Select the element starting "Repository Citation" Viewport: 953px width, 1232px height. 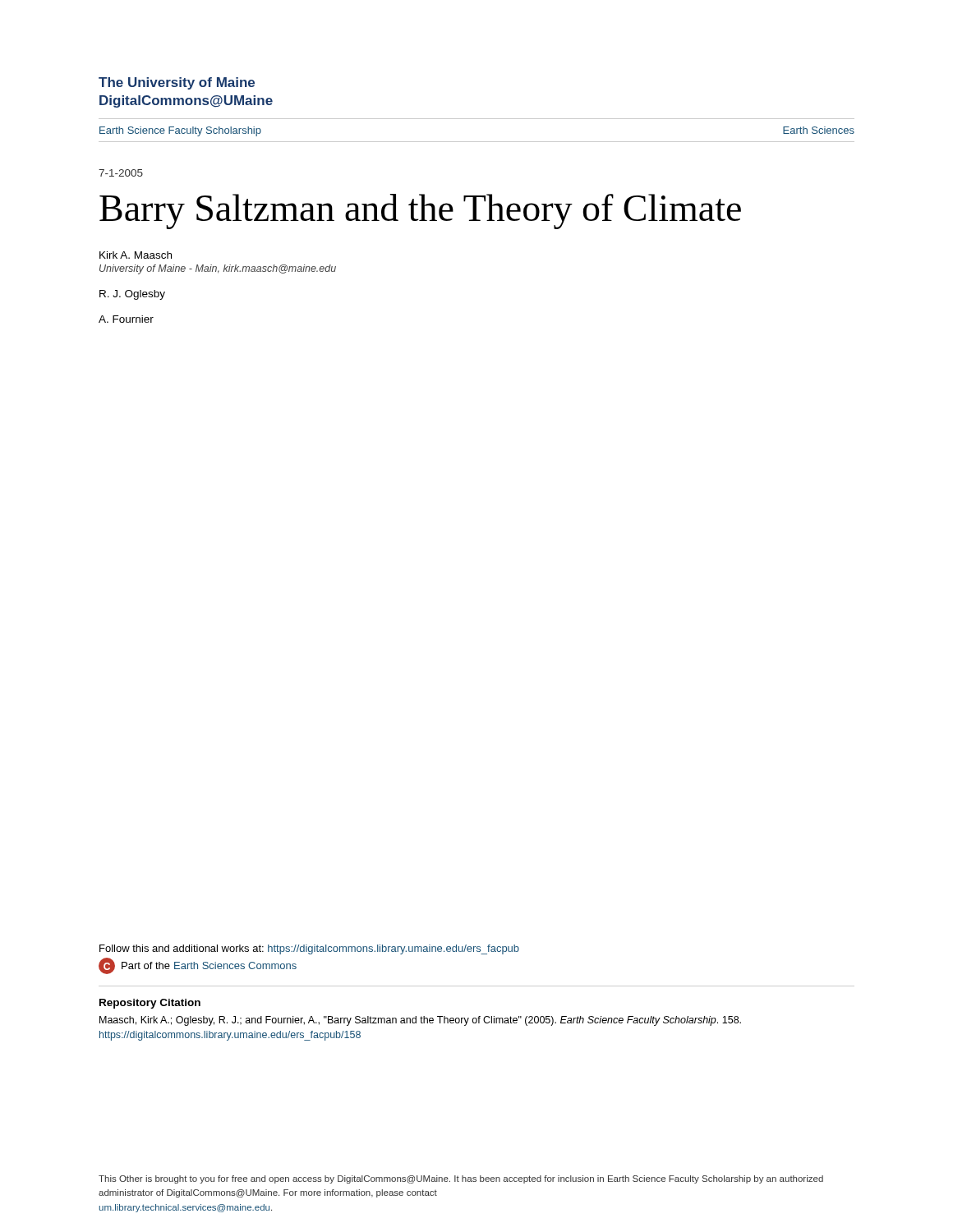coord(150,1002)
